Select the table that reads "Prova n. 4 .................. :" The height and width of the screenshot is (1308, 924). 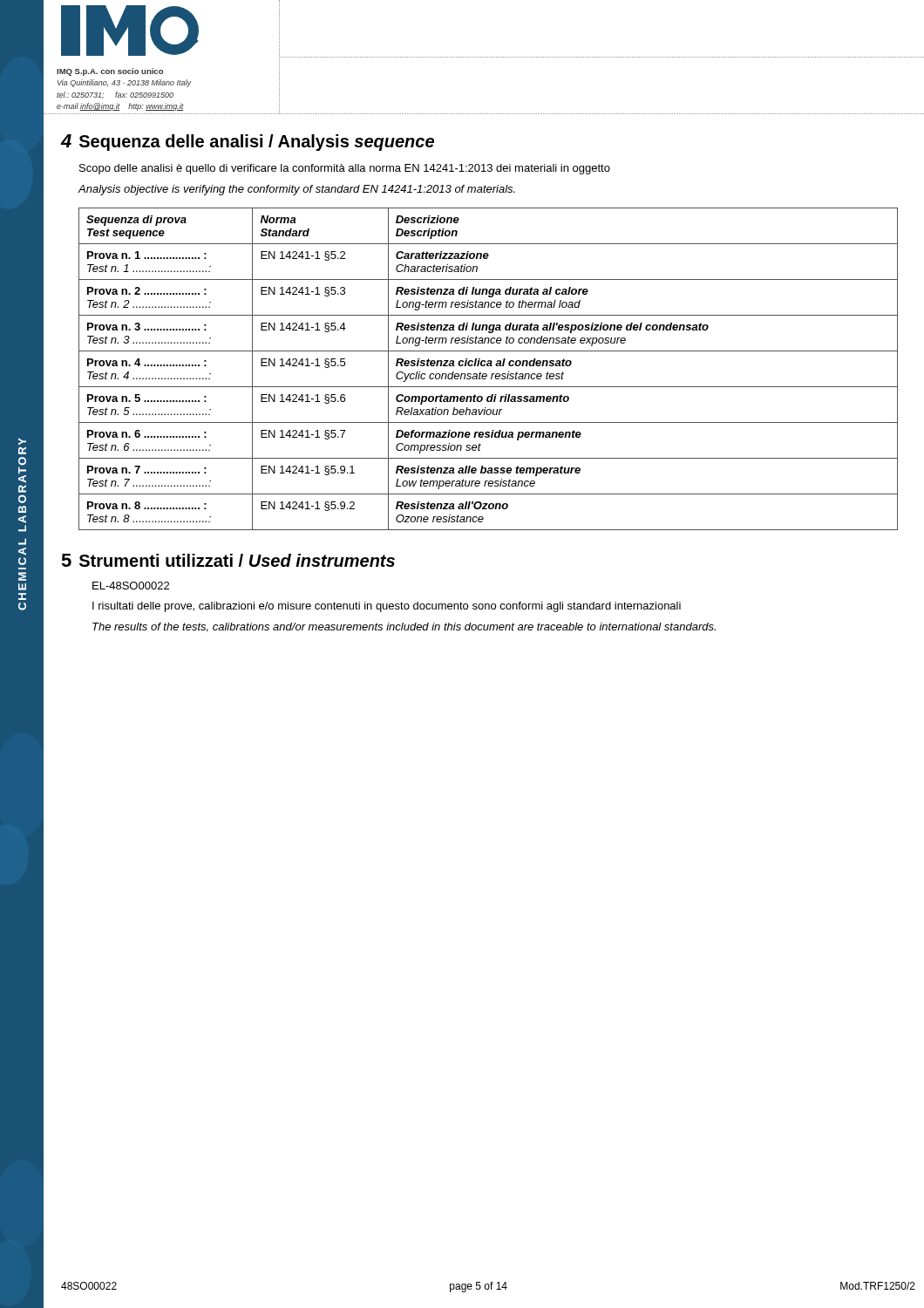click(x=497, y=369)
